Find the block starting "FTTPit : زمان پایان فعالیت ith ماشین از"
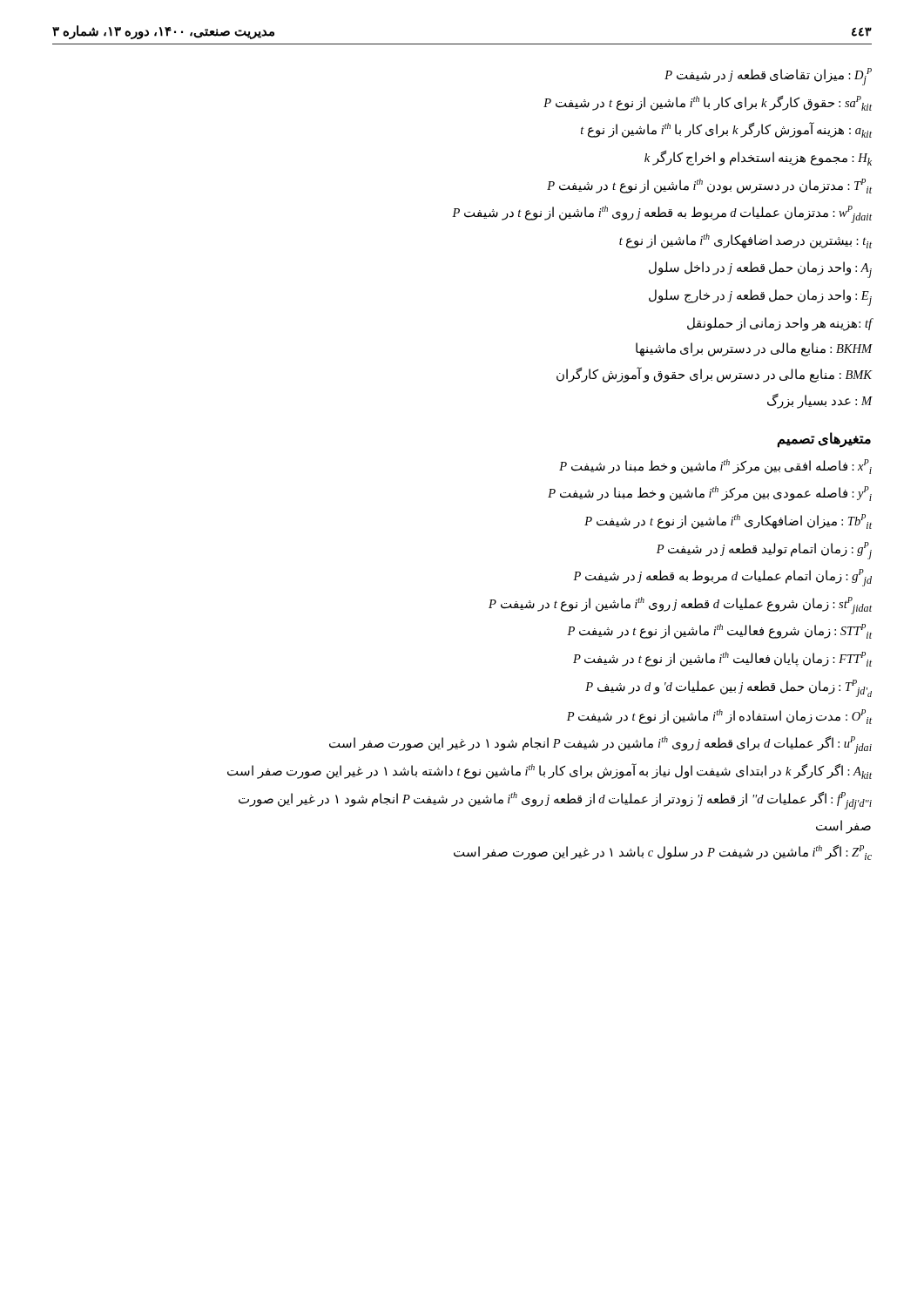This screenshot has width=924, height=1307. tap(722, 660)
